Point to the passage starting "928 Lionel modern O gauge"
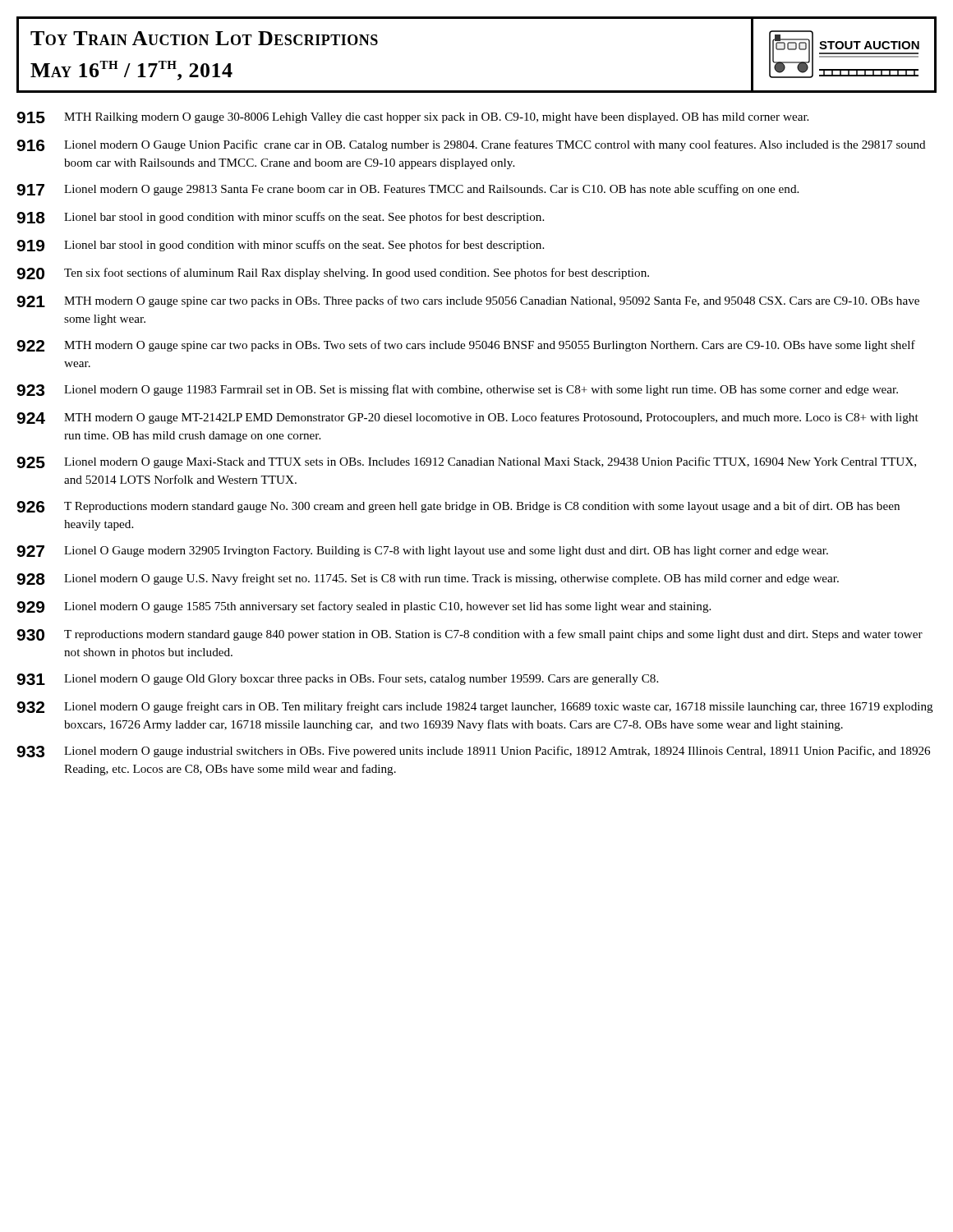Viewport: 953px width, 1232px height. click(428, 579)
